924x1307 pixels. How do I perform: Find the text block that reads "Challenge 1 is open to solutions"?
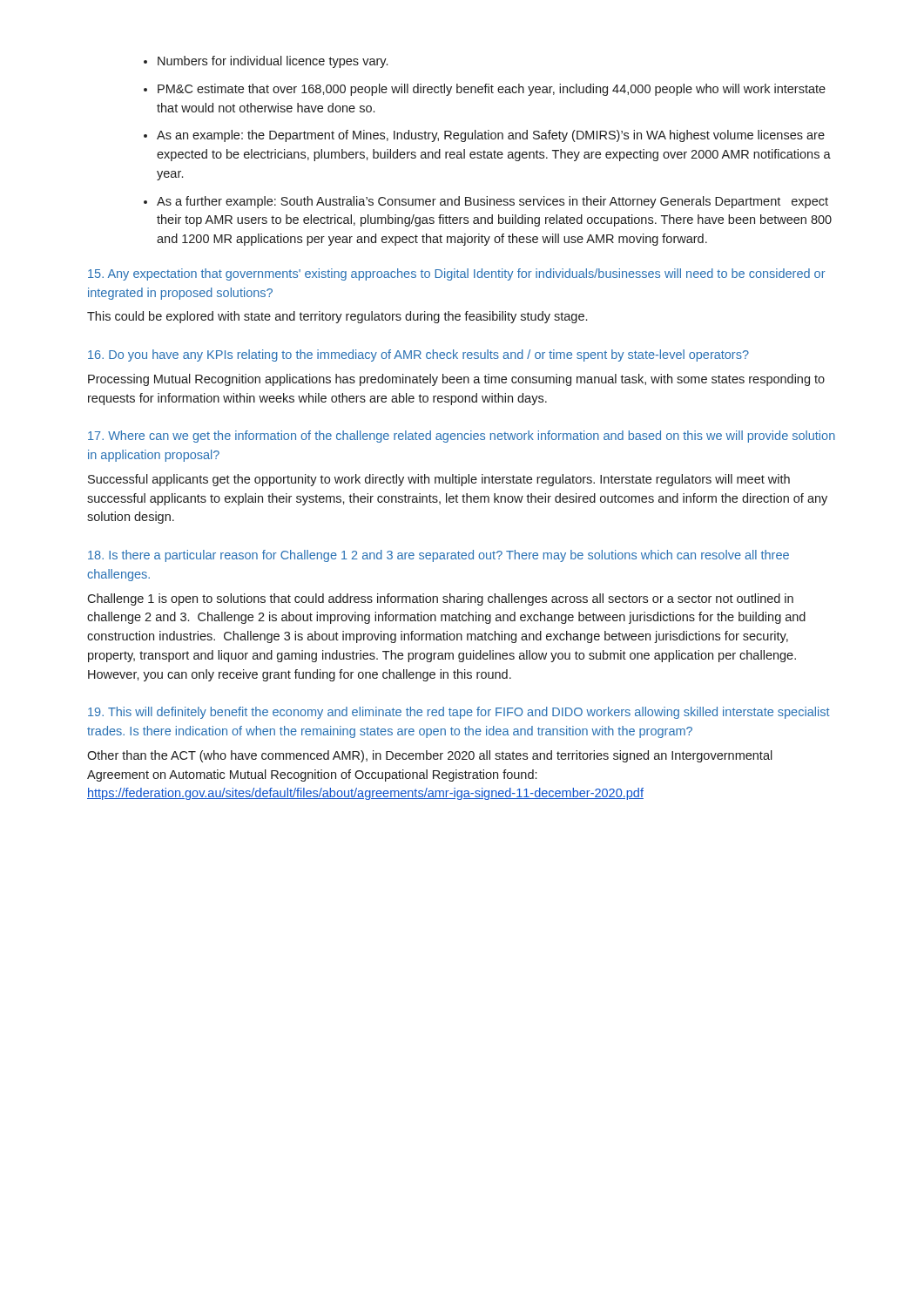[447, 636]
